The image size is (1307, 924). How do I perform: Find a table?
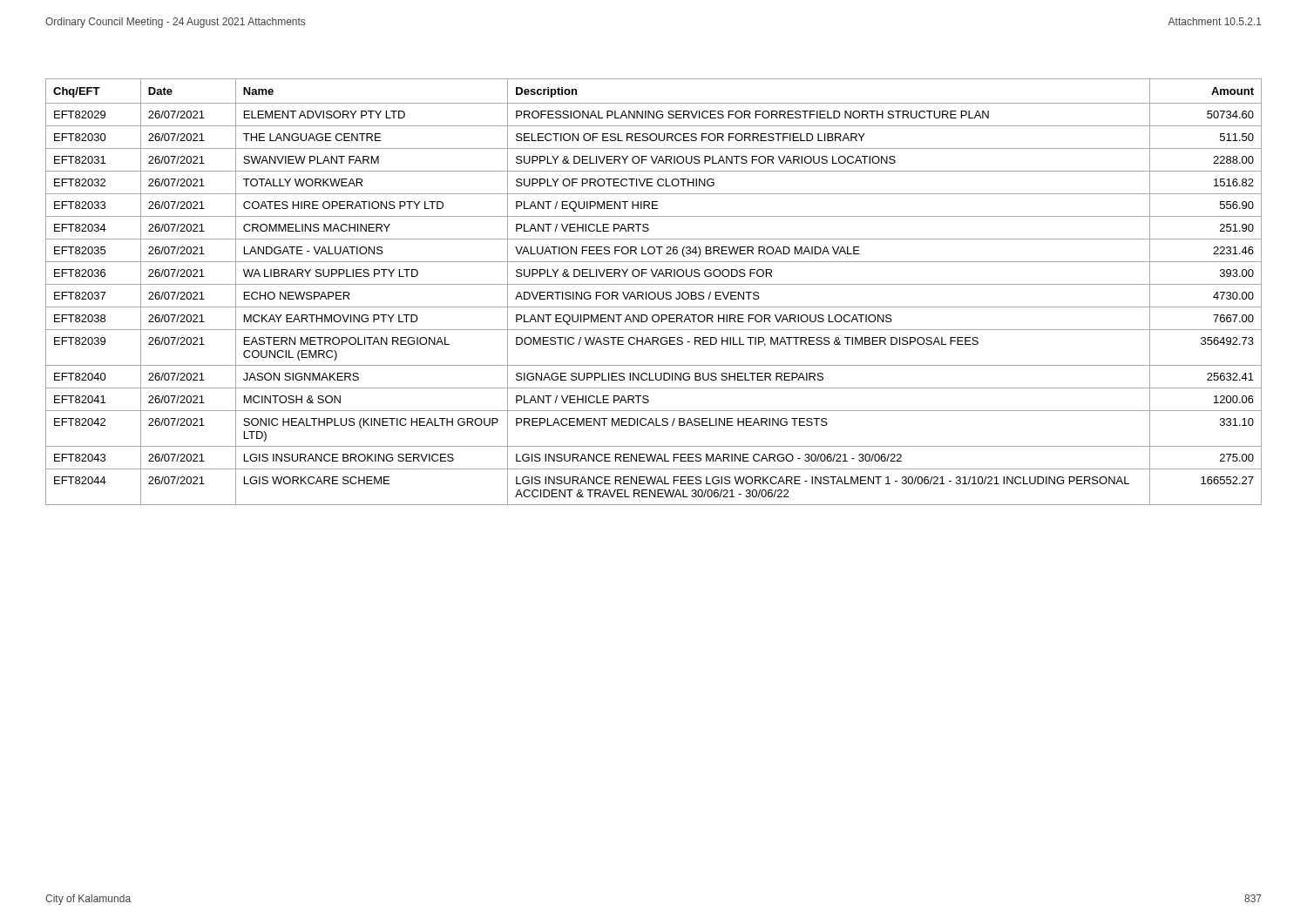[654, 292]
